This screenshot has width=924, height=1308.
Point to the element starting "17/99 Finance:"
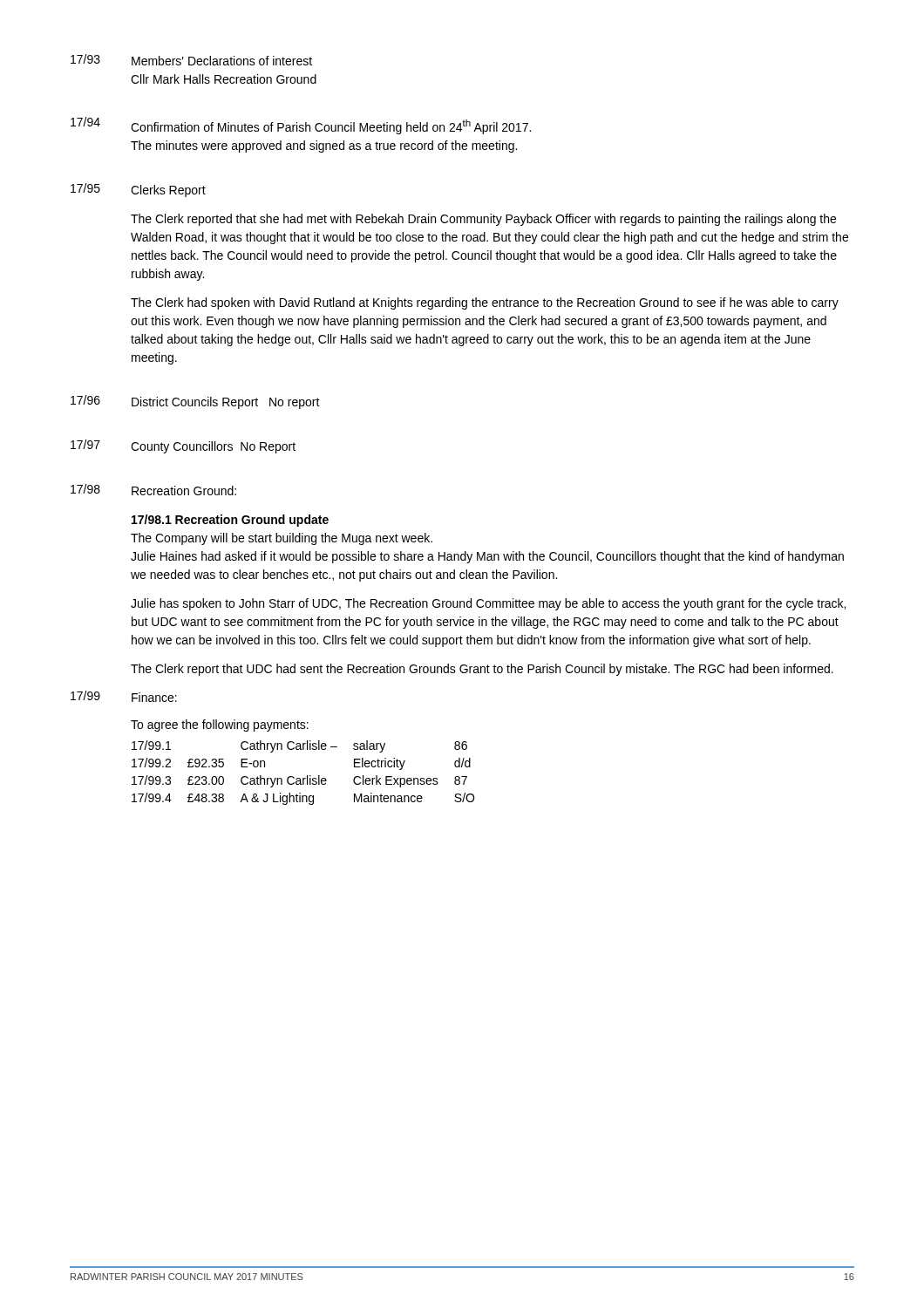tap(85, 696)
